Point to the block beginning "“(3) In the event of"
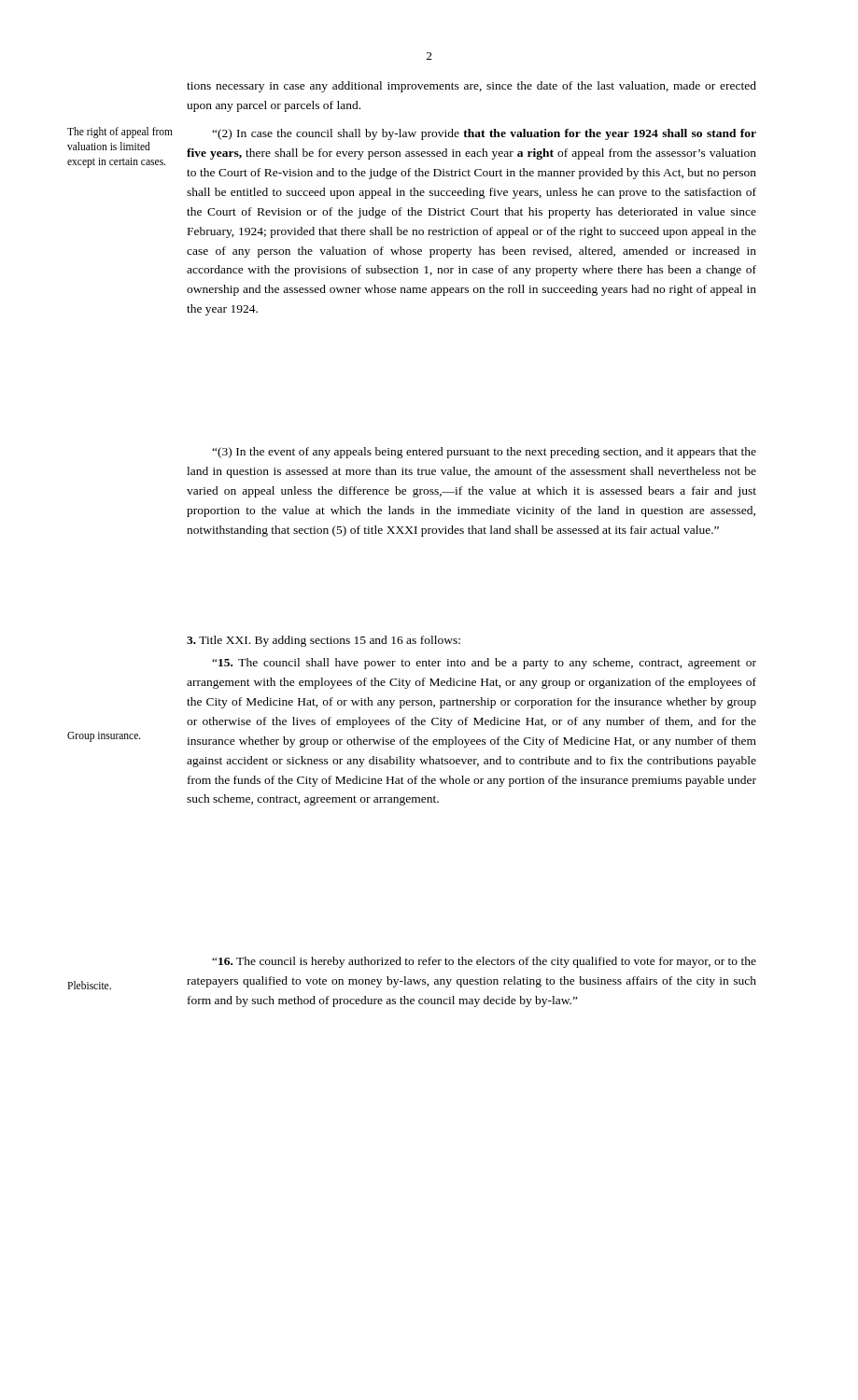 pos(471,491)
